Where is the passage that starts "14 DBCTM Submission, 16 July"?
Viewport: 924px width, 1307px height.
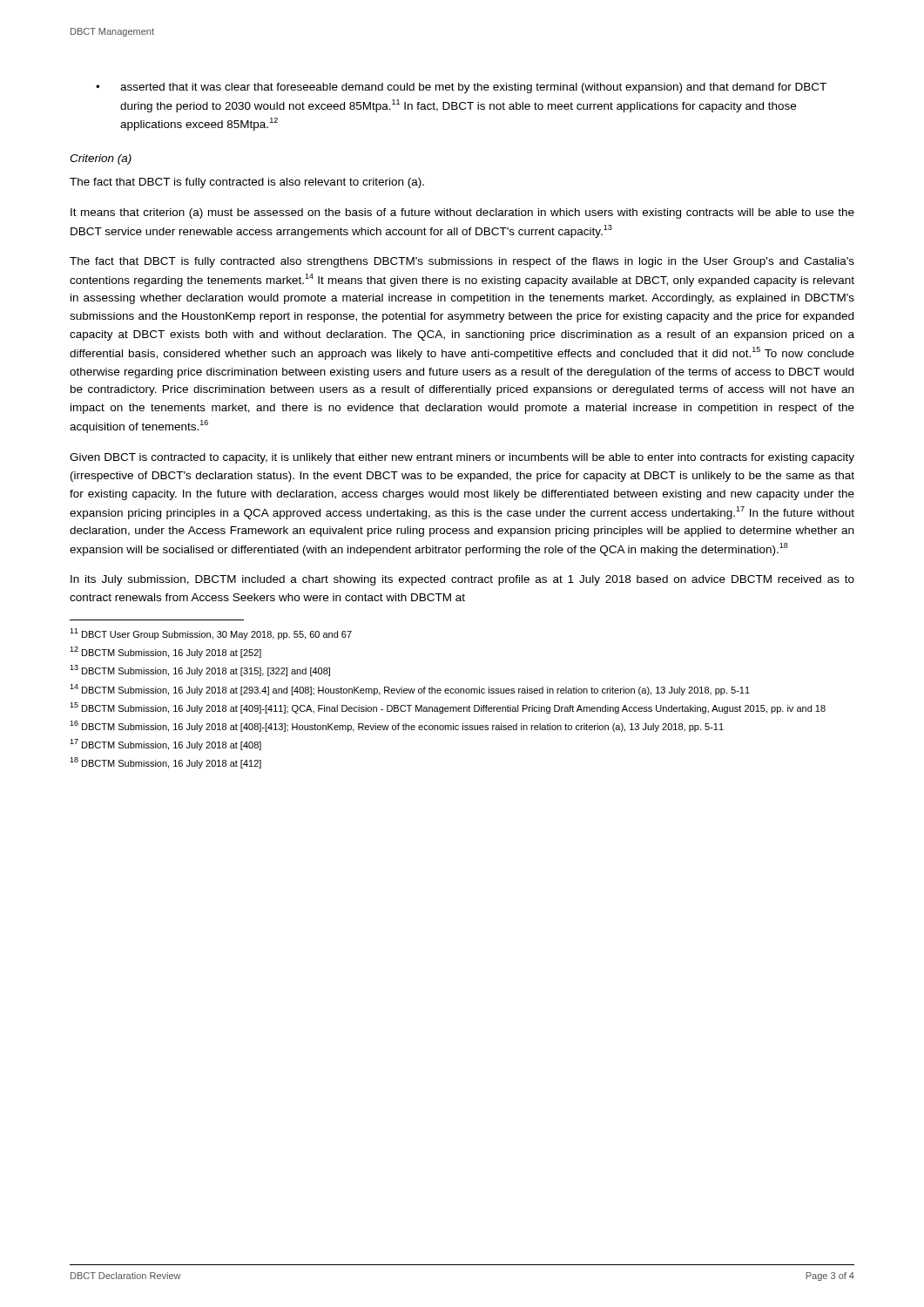tap(410, 688)
